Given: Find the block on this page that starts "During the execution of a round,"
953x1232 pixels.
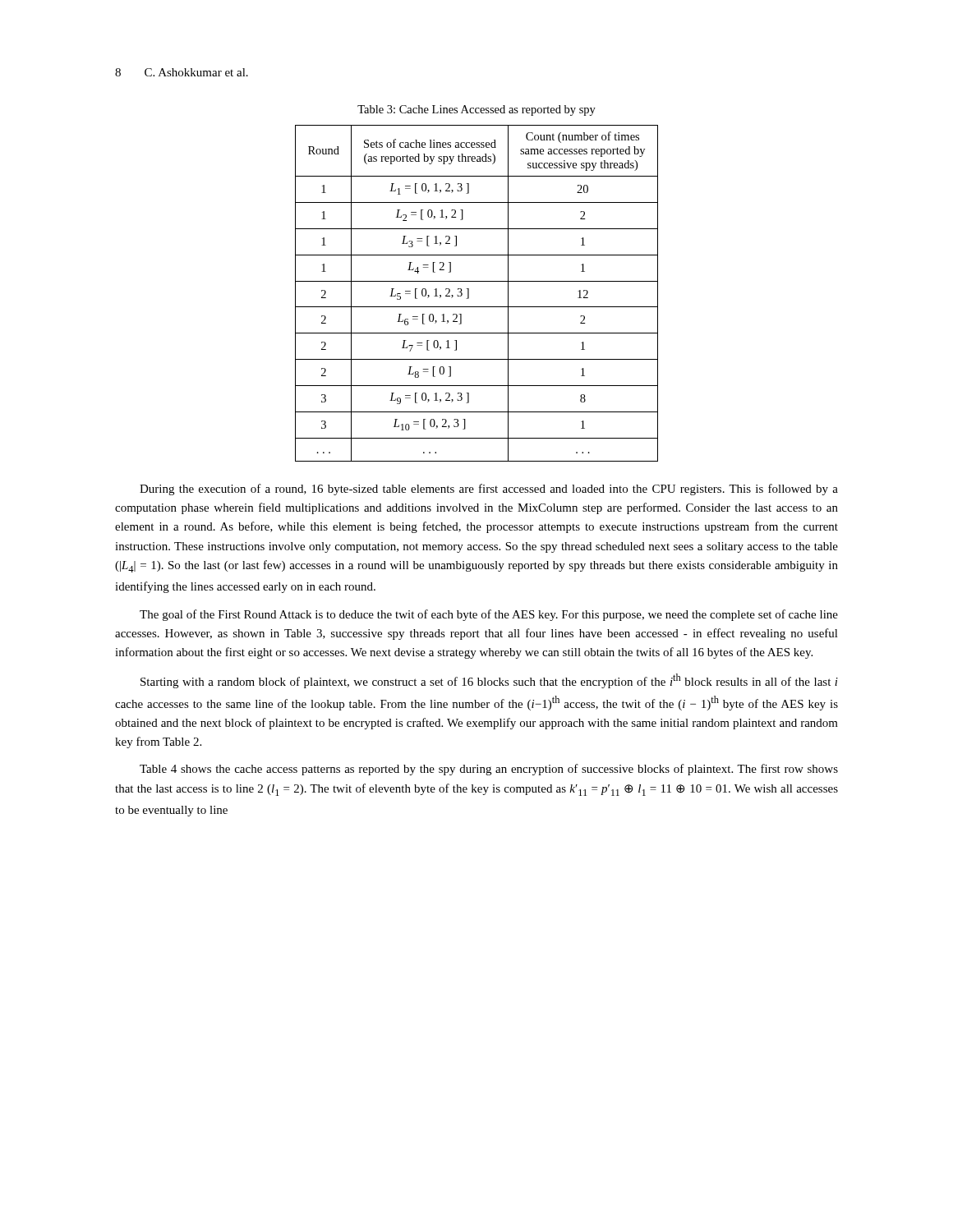Looking at the screenshot, I should tap(476, 650).
